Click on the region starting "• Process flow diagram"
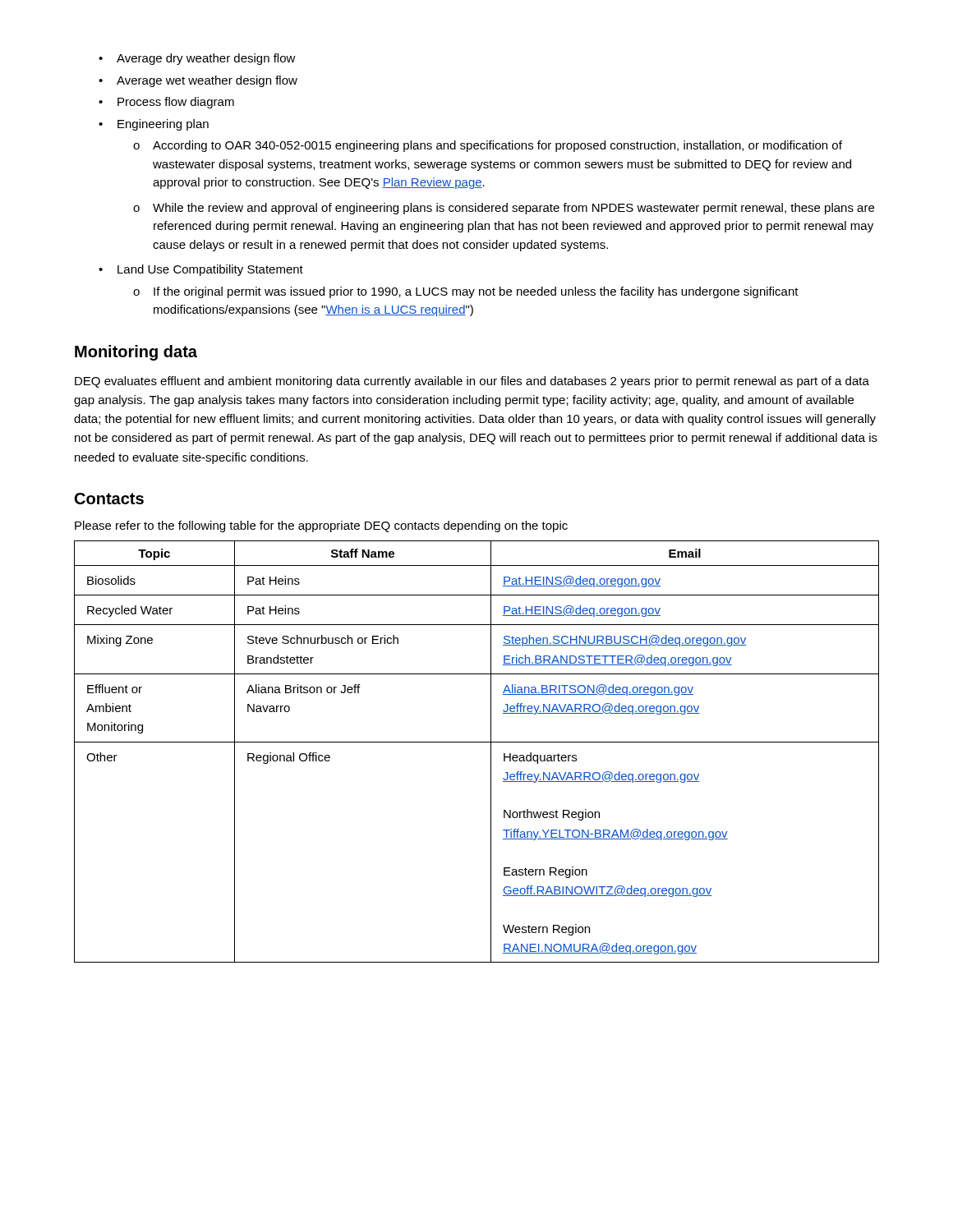 click(166, 103)
